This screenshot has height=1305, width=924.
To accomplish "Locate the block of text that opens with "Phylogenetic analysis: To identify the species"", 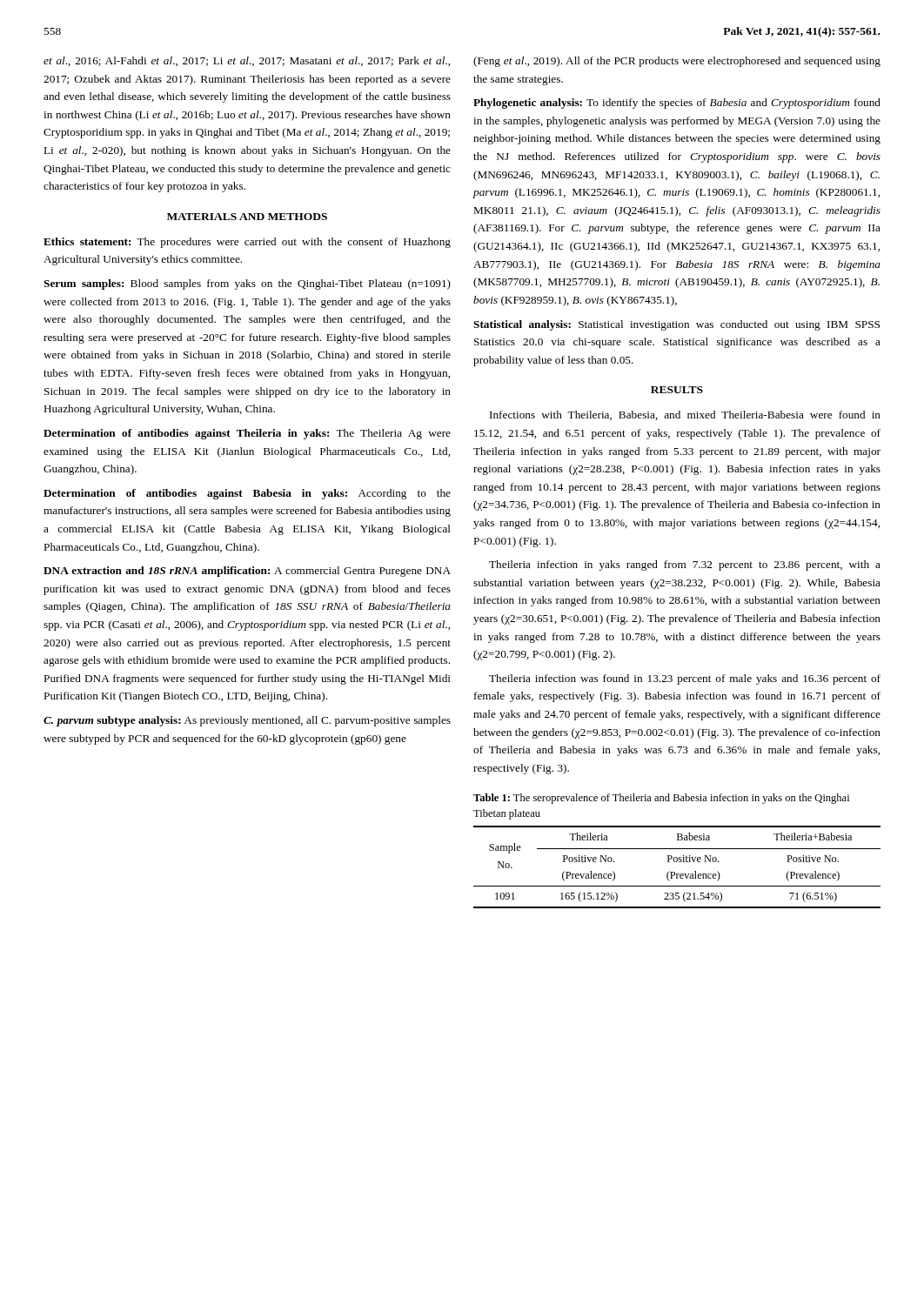I will pos(677,202).
